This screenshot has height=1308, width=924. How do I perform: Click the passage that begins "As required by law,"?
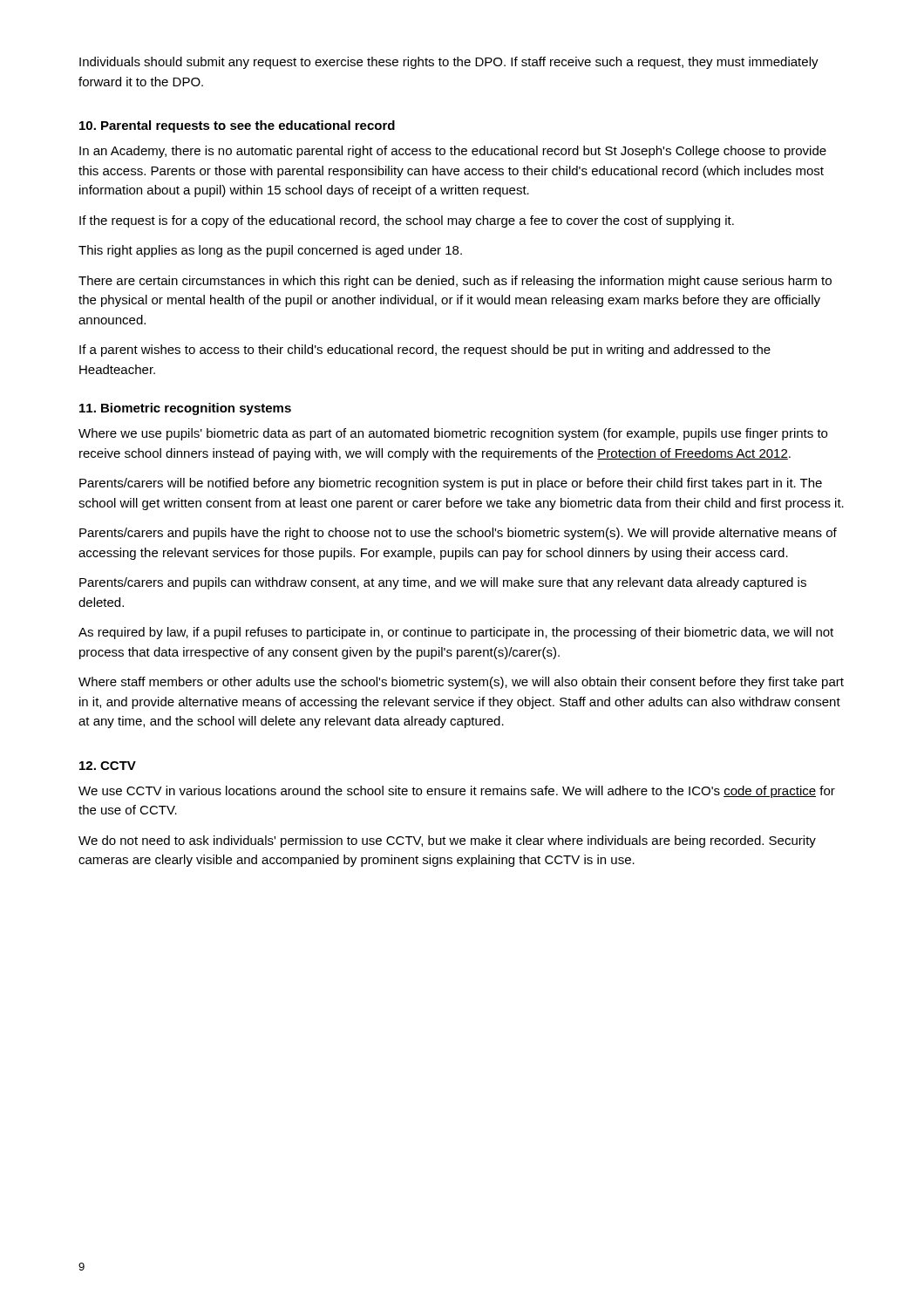coord(462,642)
